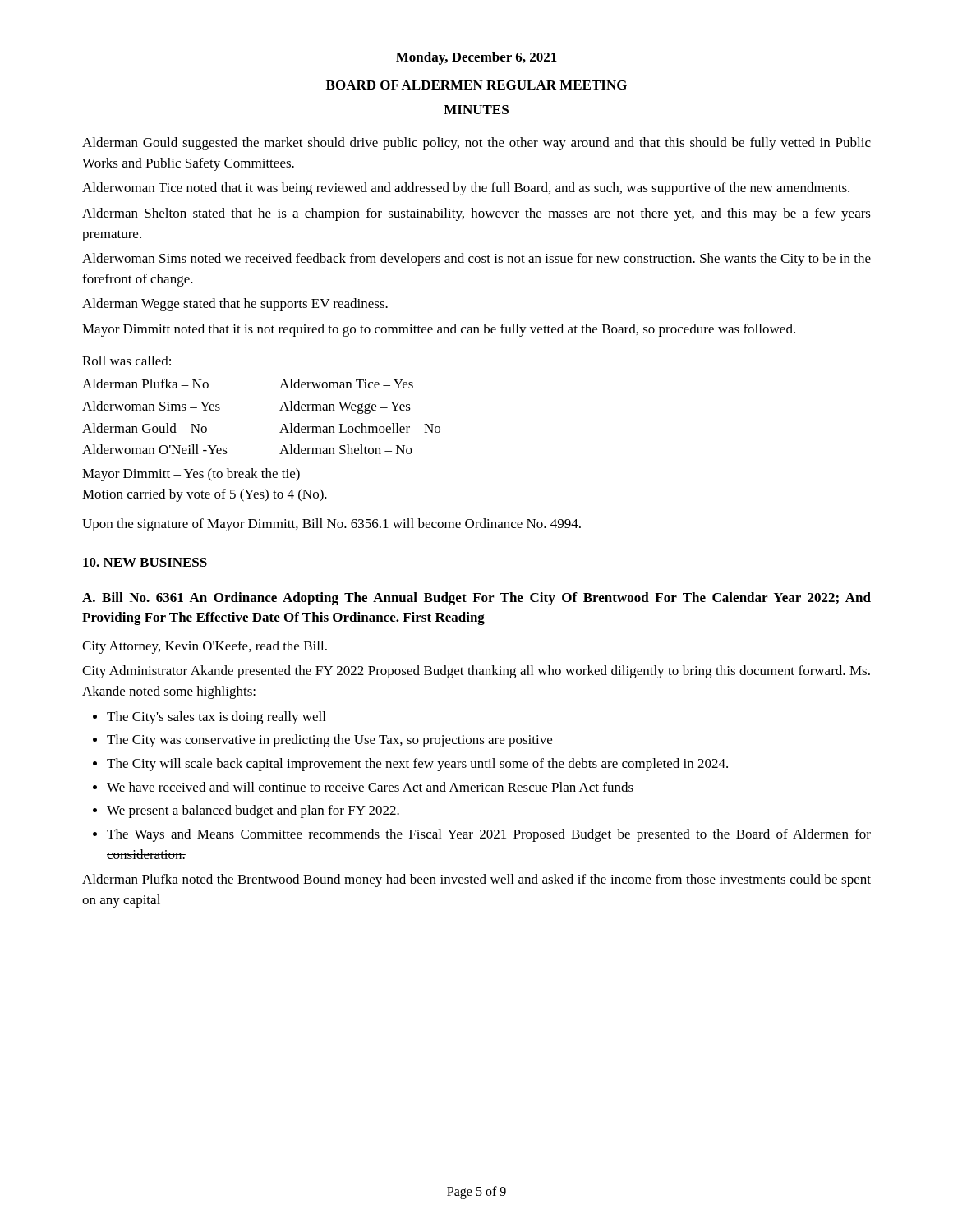Locate the region starting "The City was"

pos(330,740)
